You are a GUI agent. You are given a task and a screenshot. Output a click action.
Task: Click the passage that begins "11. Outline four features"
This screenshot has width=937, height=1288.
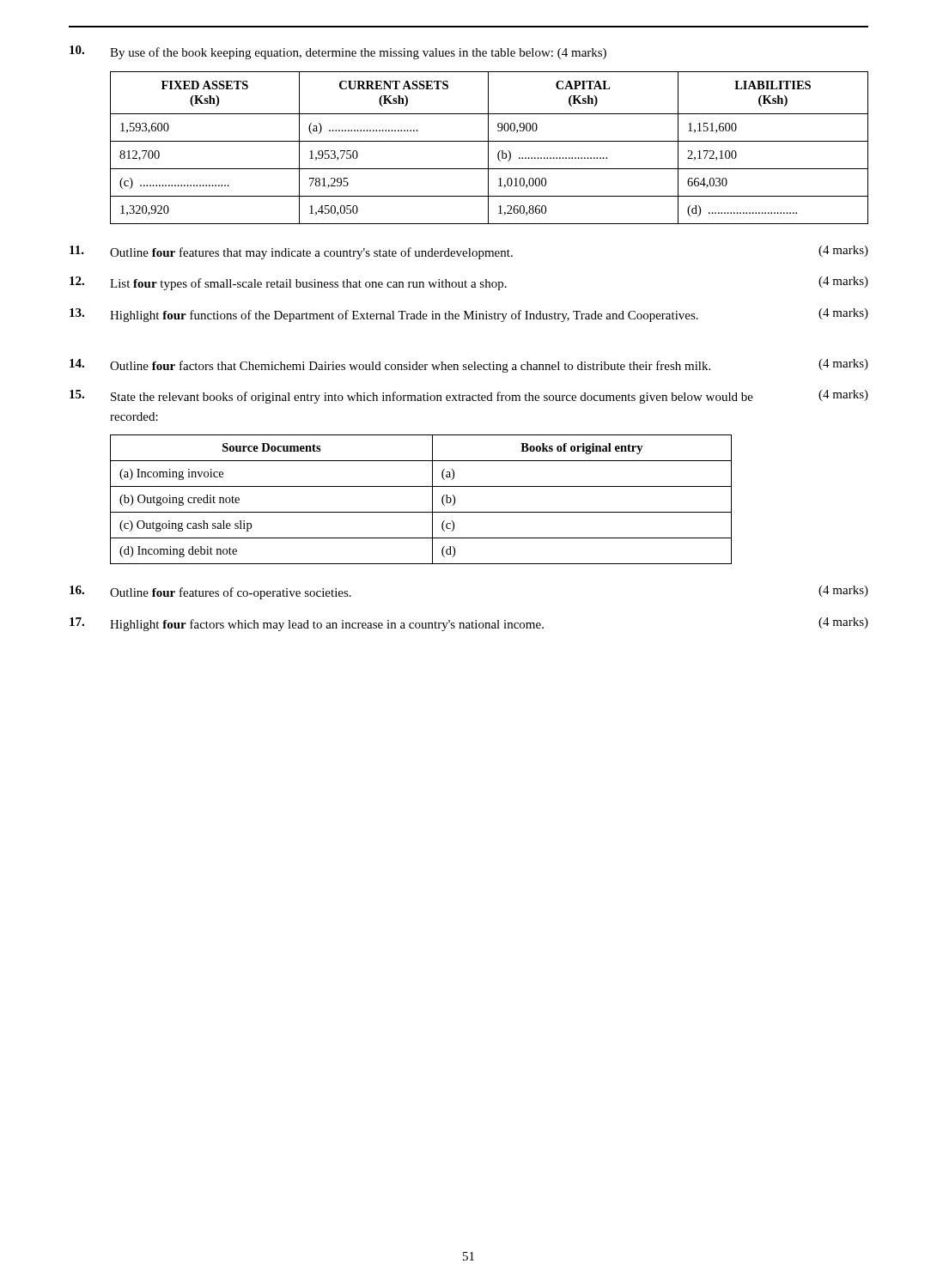(x=468, y=252)
